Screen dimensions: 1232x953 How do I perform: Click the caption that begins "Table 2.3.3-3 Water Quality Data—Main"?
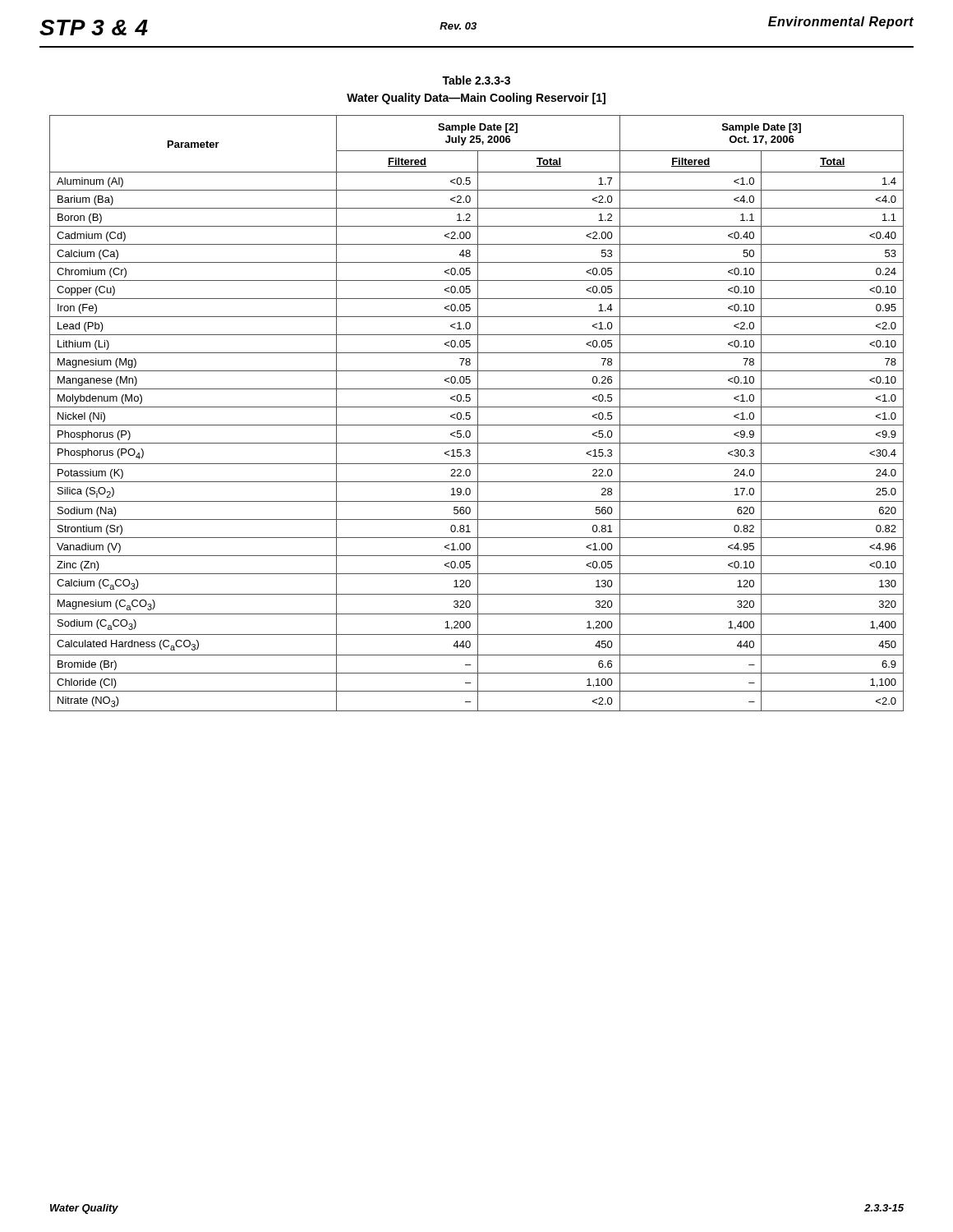(476, 89)
